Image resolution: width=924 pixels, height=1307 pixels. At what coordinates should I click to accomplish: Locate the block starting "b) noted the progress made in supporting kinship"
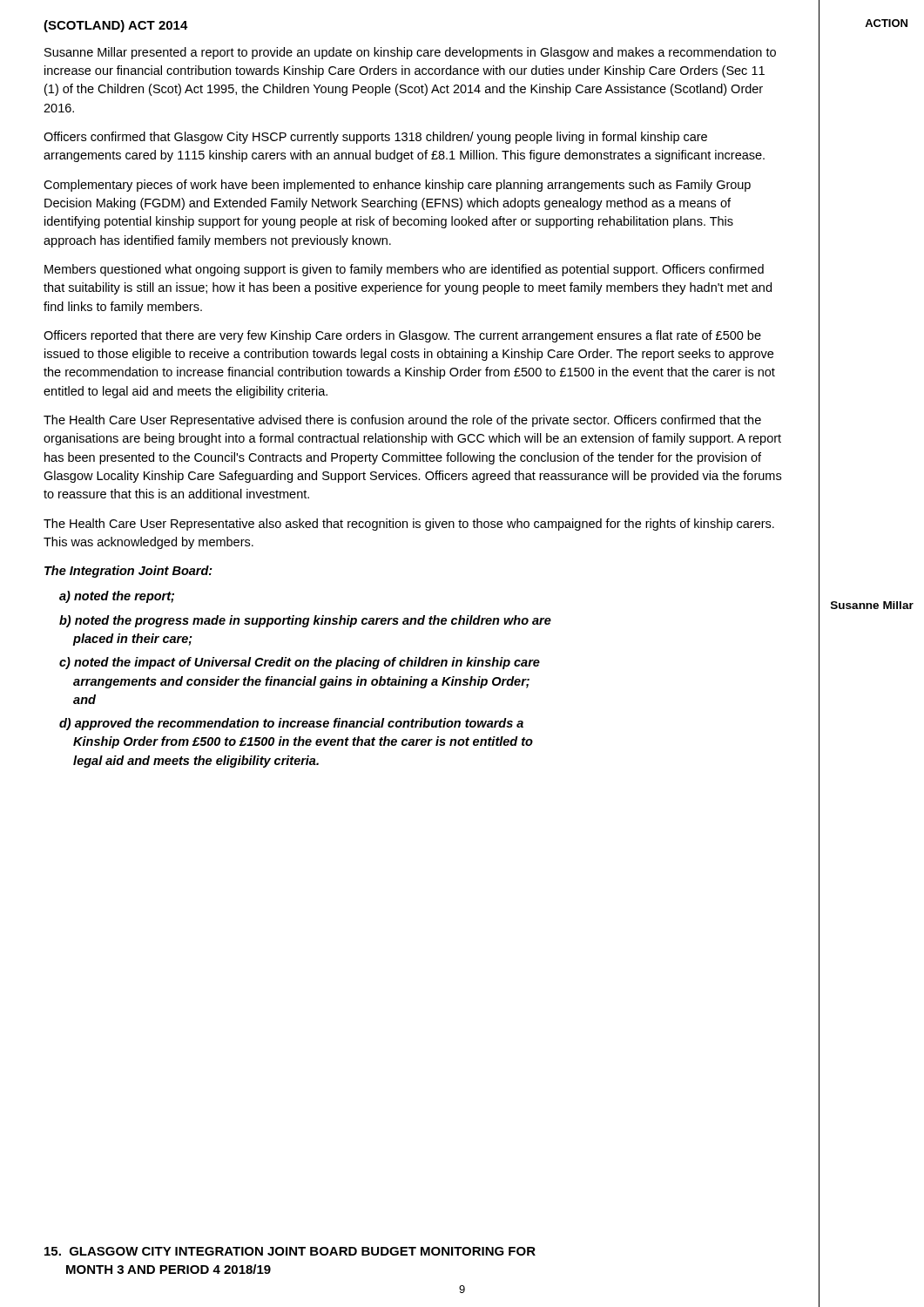point(305,629)
